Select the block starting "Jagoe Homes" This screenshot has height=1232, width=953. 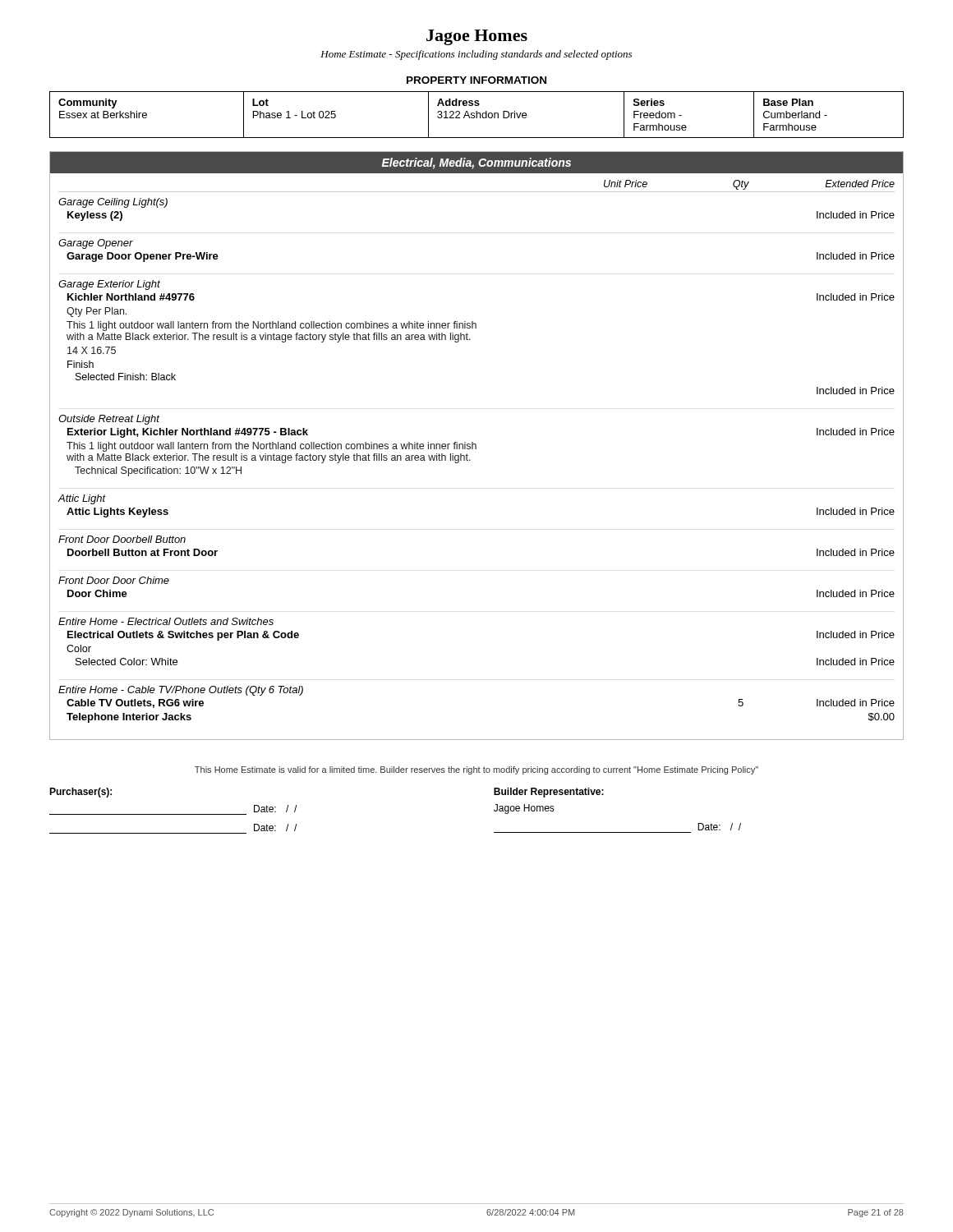click(x=476, y=35)
